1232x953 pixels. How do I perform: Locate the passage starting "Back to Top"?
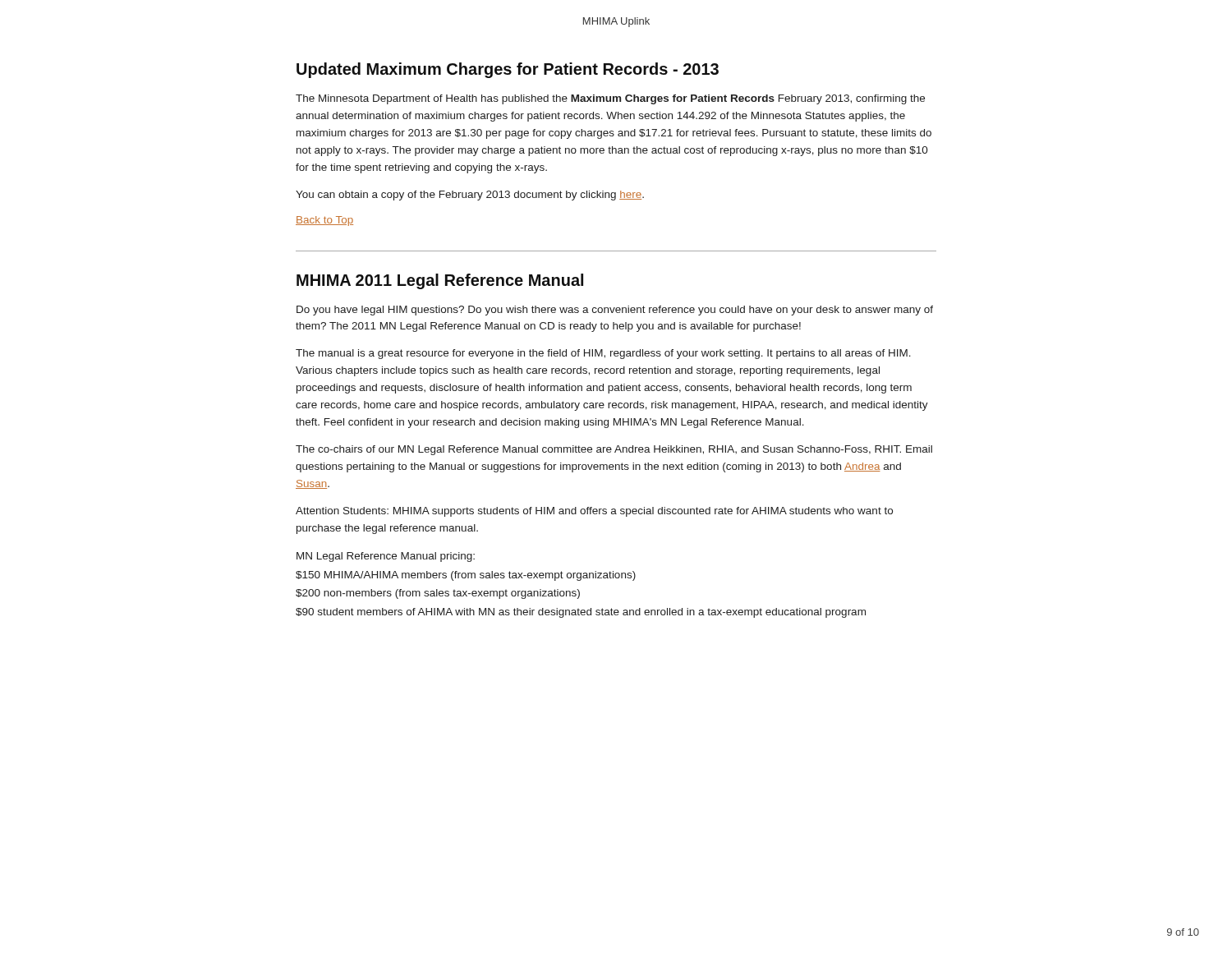tap(324, 221)
